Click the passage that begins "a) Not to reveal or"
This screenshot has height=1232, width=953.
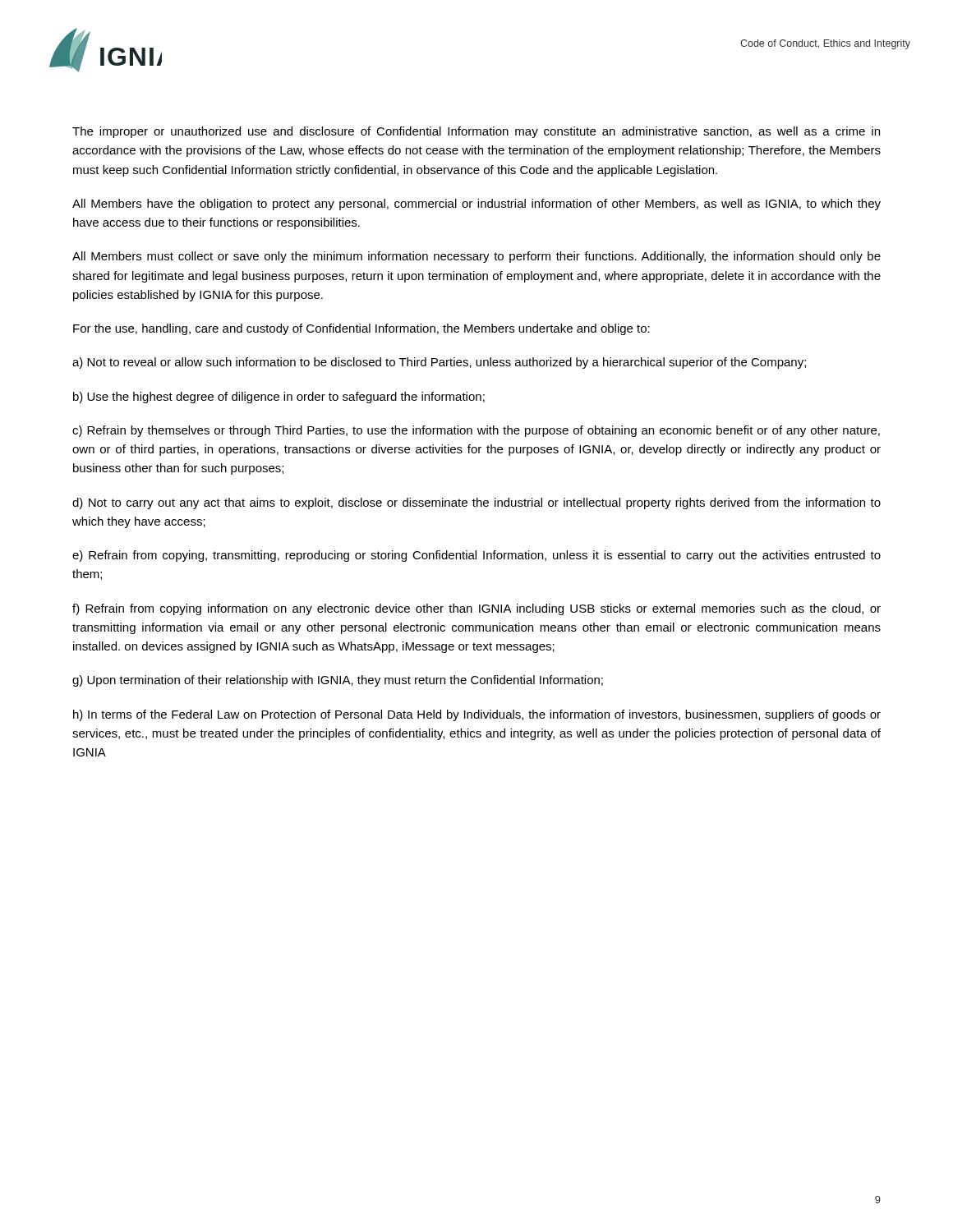click(x=440, y=362)
